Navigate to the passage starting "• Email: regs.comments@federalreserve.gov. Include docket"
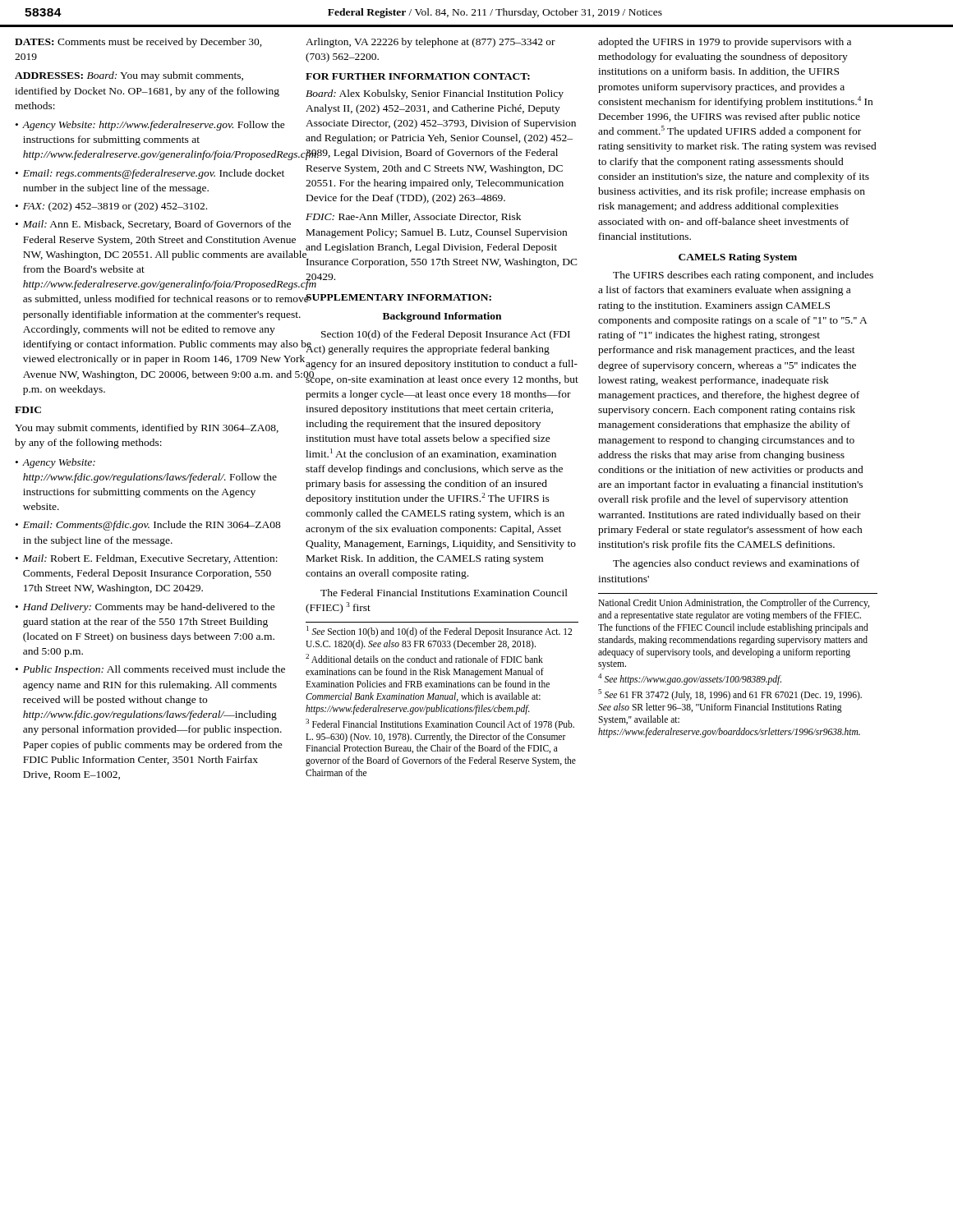 [150, 181]
